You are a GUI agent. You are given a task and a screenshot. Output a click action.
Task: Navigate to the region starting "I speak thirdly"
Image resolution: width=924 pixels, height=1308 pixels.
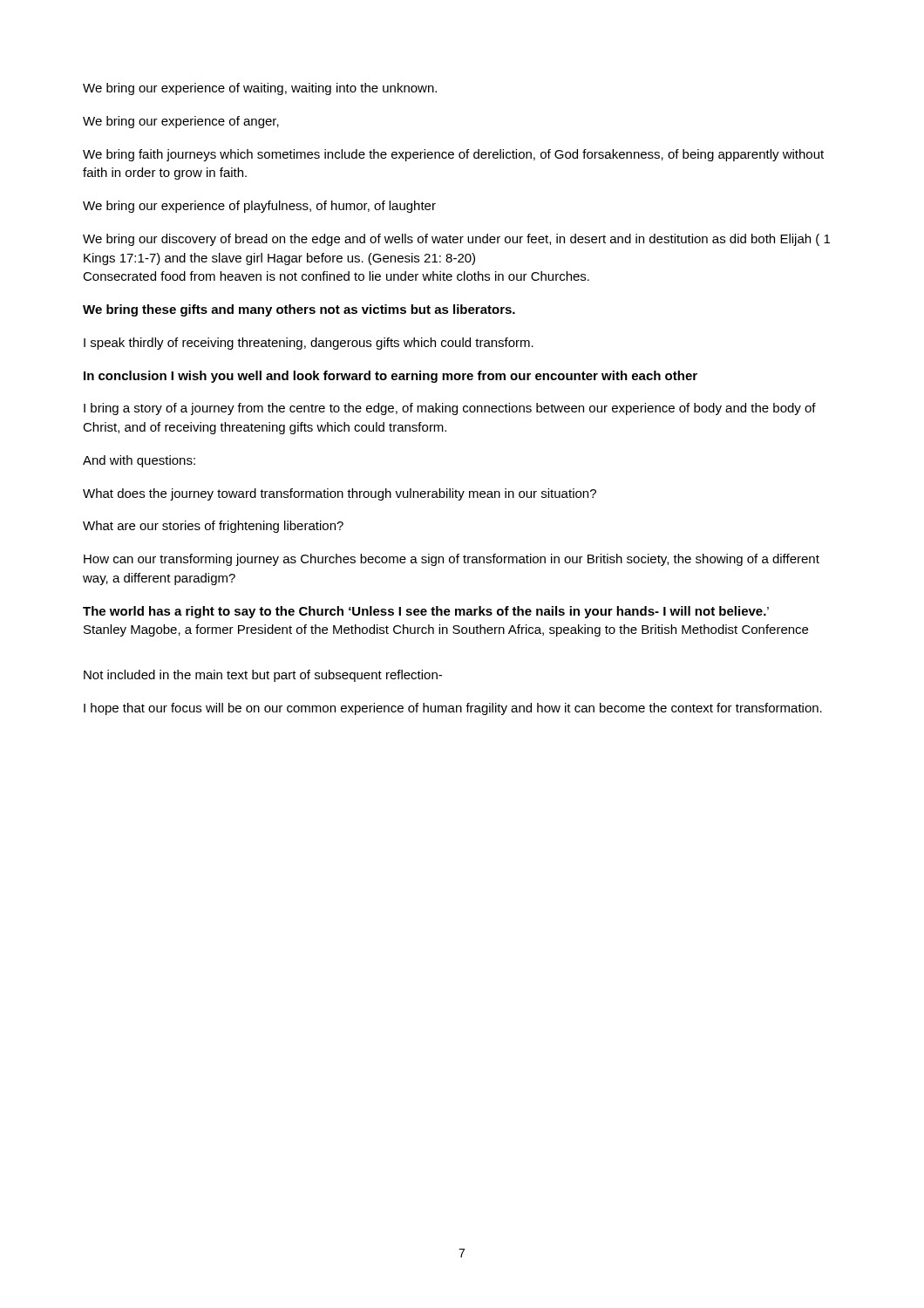308,342
